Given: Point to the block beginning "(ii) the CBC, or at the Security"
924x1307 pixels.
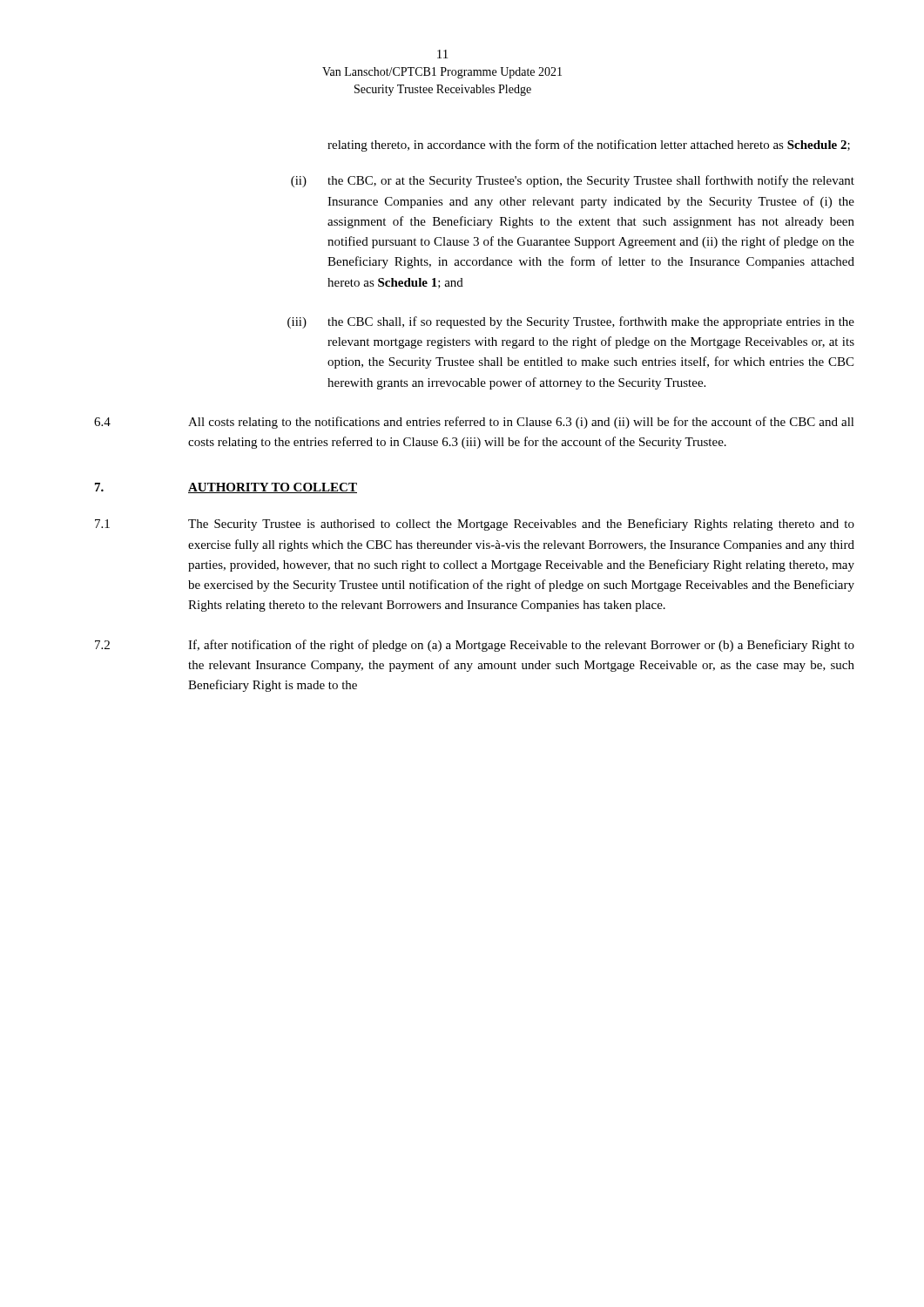Looking at the screenshot, I should (x=474, y=232).
